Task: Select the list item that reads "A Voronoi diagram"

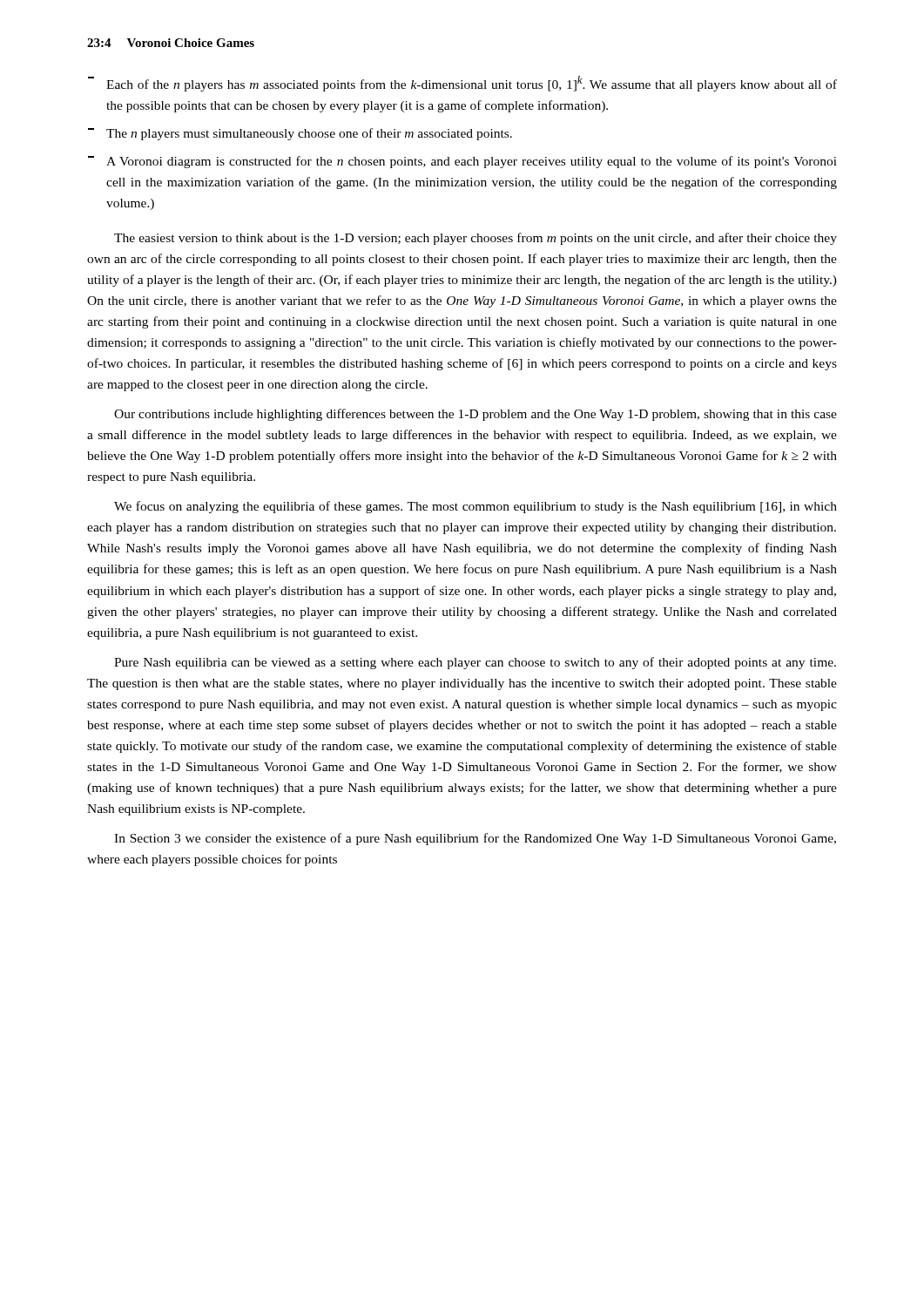Action: coord(462,182)
